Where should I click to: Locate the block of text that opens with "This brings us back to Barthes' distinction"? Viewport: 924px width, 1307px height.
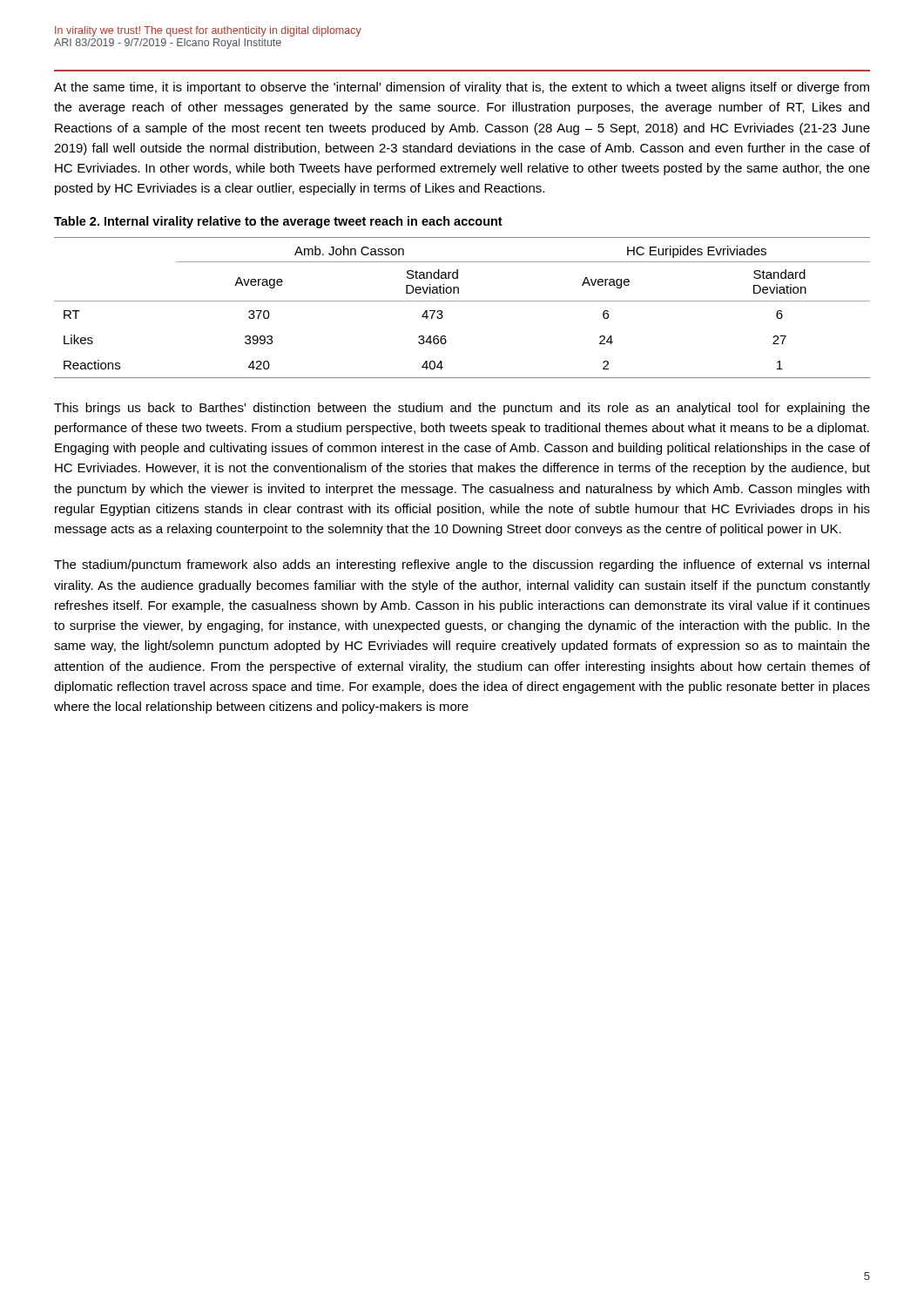point(462,468)
